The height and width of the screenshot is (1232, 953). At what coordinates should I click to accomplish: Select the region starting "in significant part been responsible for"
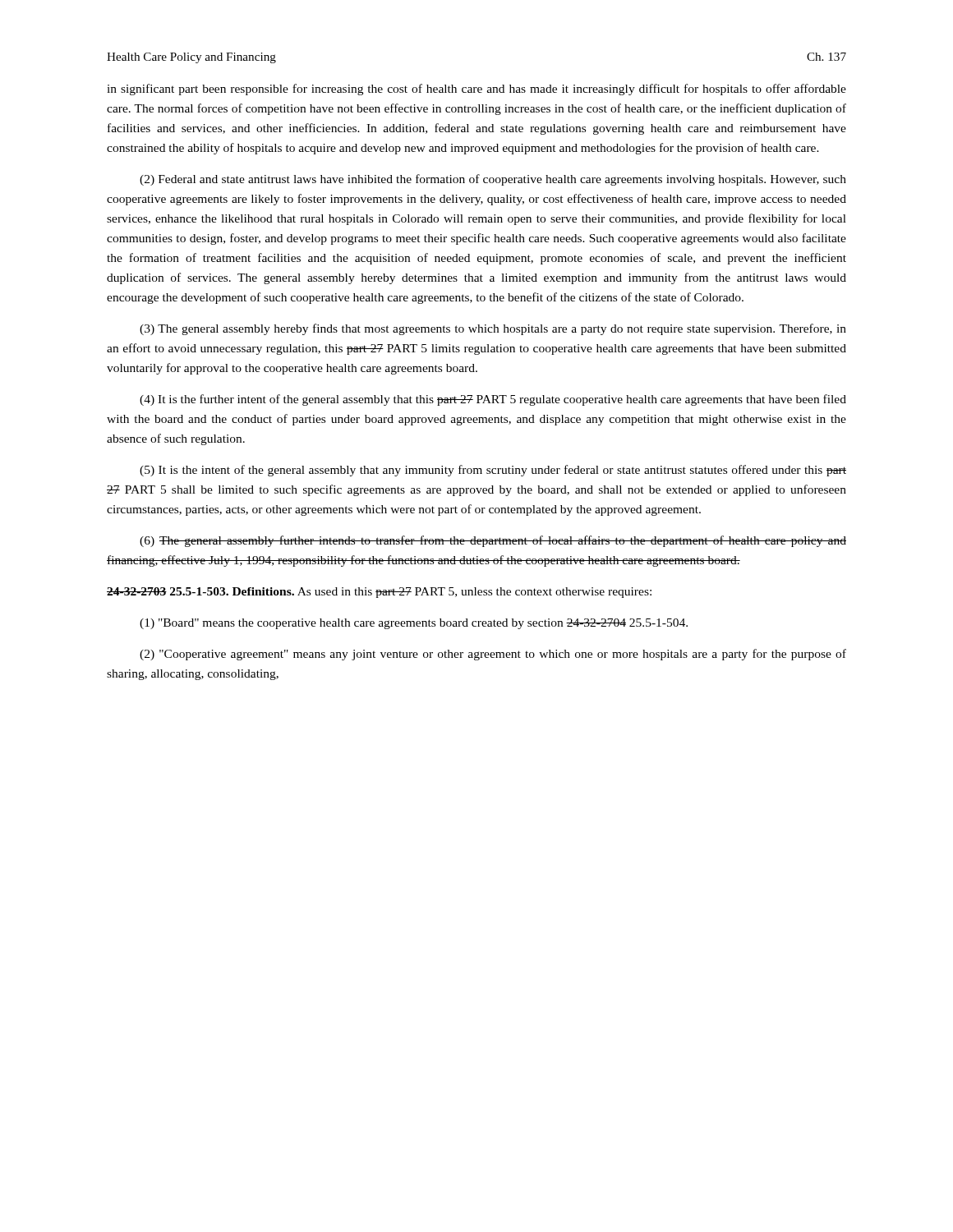pos(476,118)
